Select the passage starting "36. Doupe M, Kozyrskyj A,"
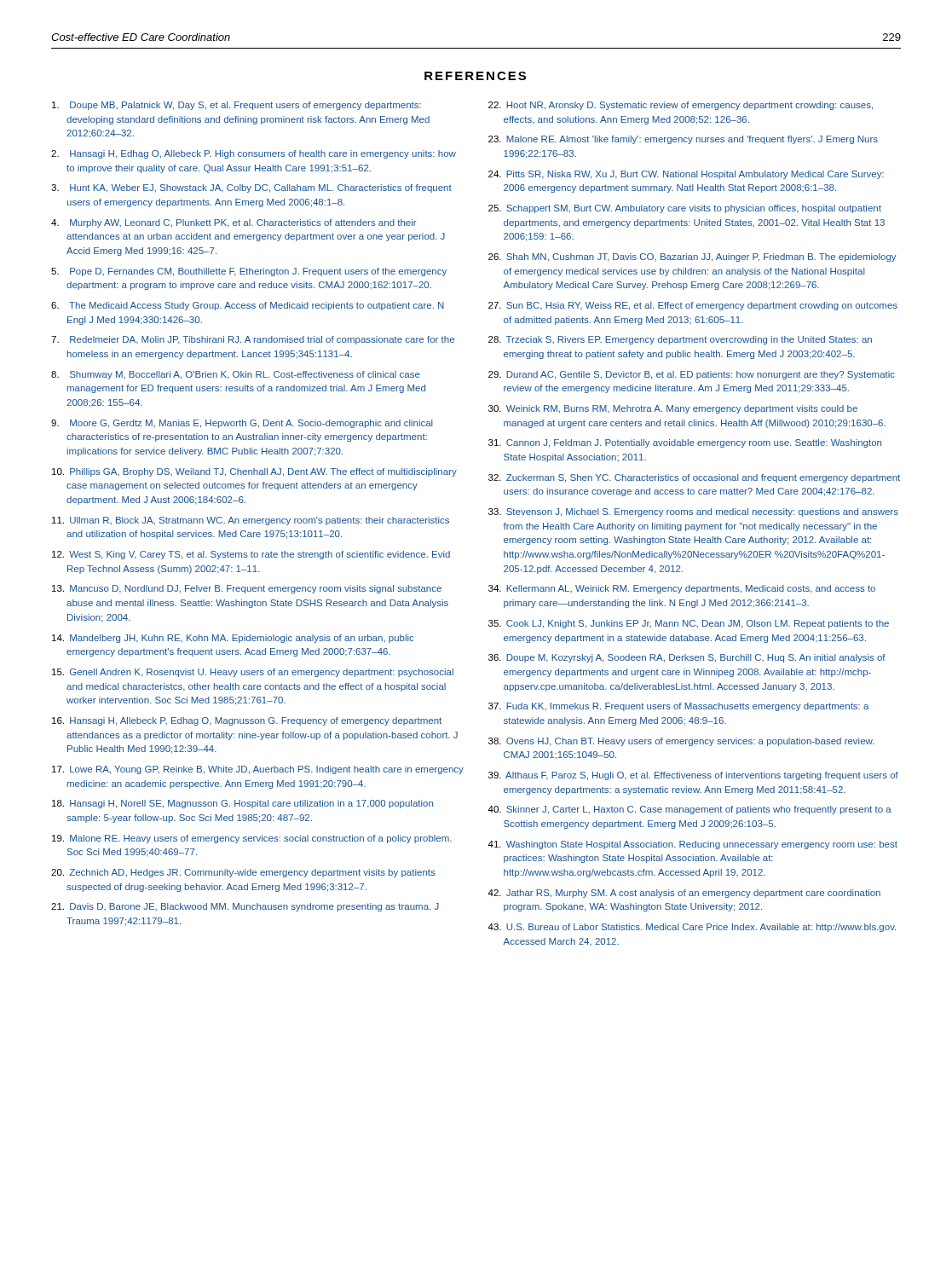 click(x=694, y=672)
